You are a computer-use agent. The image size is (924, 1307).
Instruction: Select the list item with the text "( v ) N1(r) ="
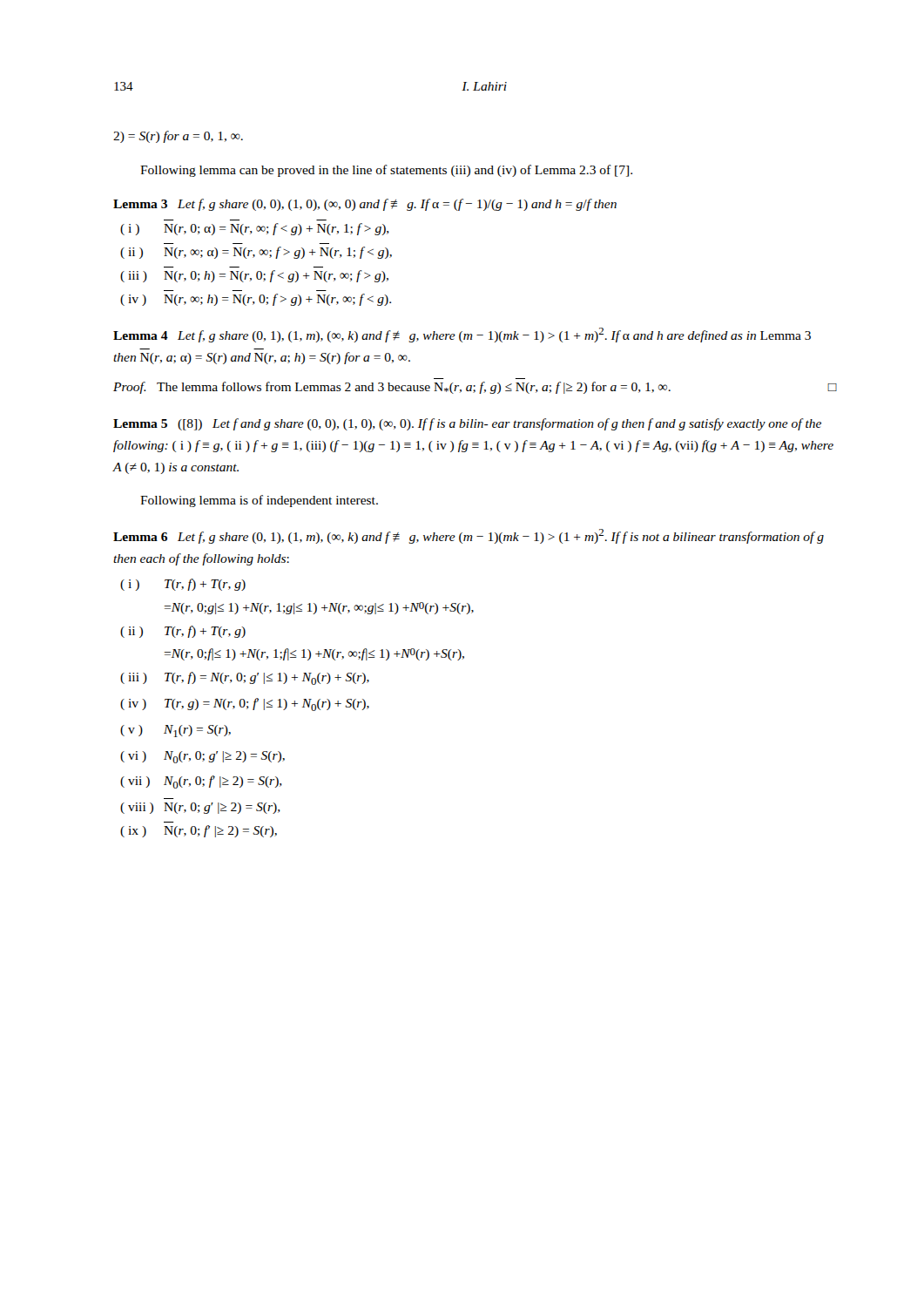[x=172, y=731]
